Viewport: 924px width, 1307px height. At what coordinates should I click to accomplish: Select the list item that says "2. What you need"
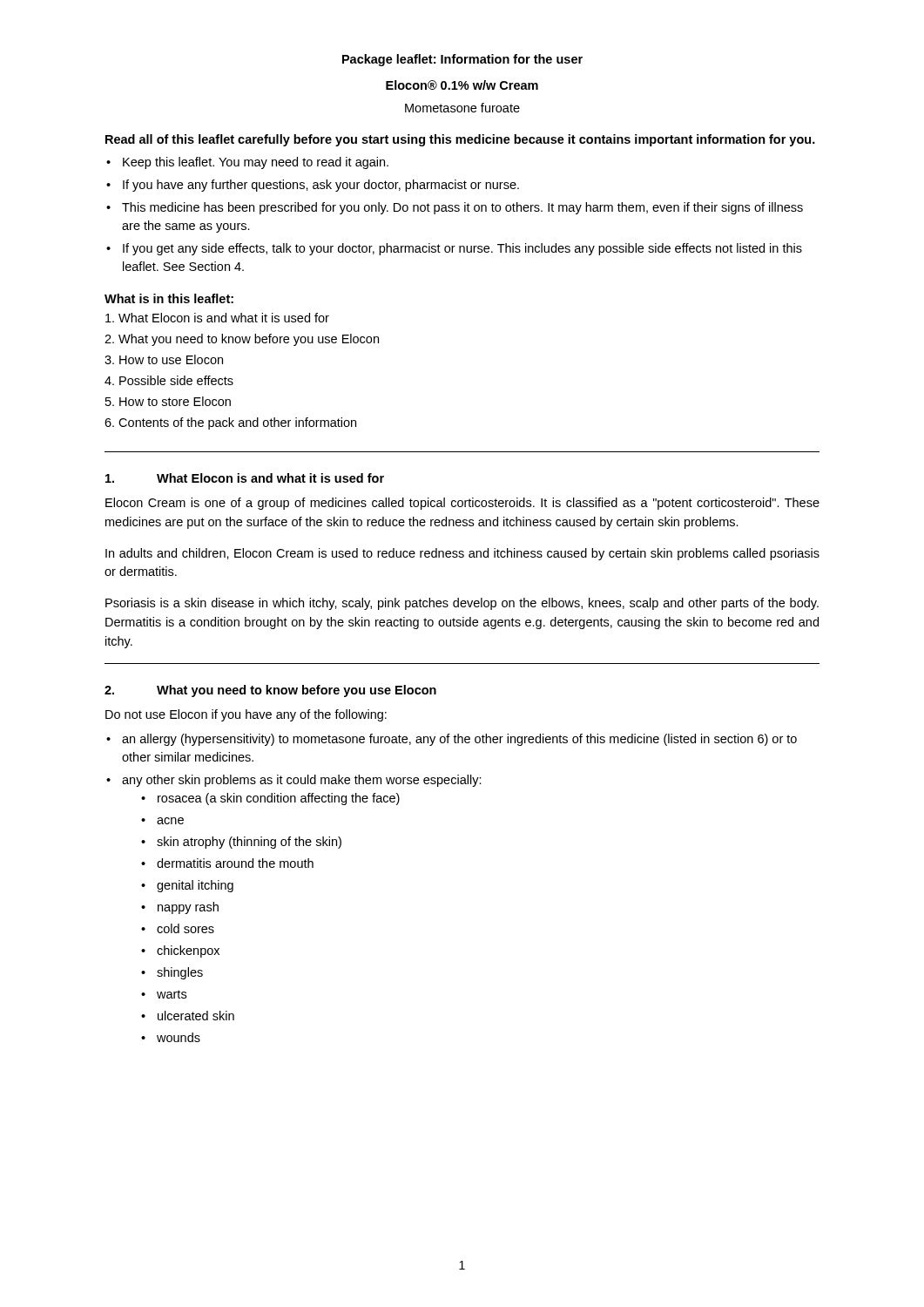(242, 339)
